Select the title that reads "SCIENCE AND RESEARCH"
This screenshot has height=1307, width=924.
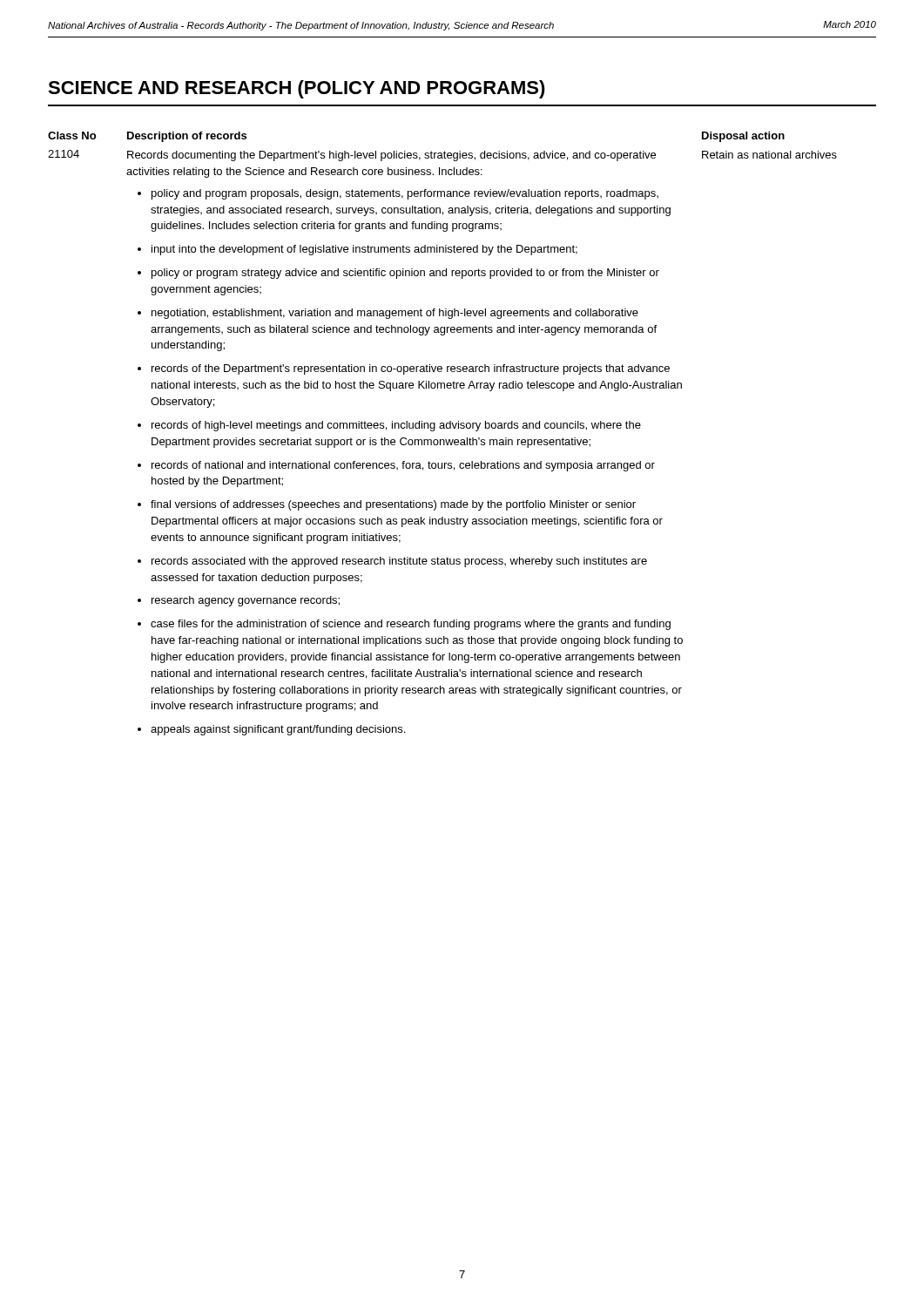[462, 91]
